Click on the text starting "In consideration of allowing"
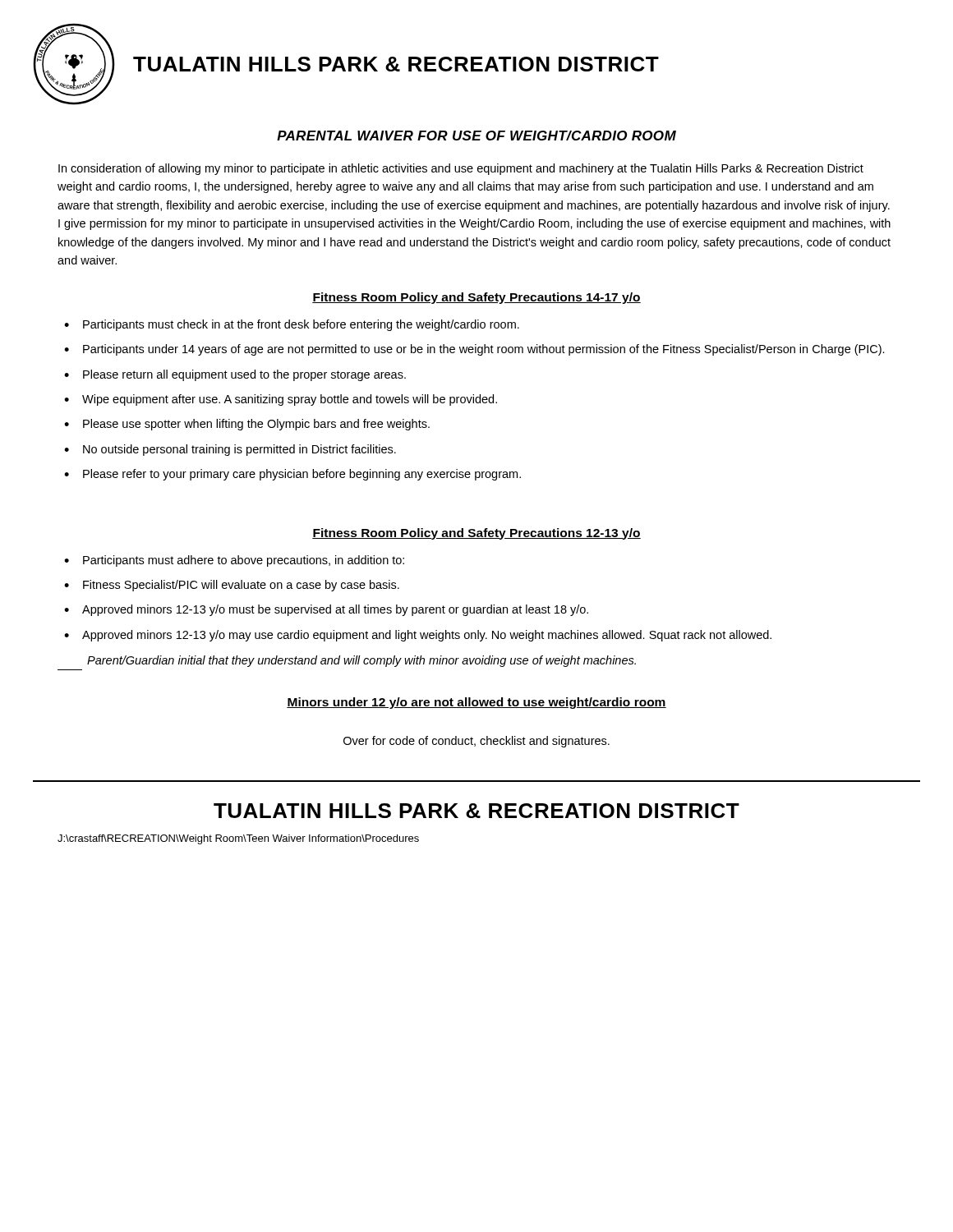The width and height of the screenshot is (953, 1232). (x=474, y=214)
